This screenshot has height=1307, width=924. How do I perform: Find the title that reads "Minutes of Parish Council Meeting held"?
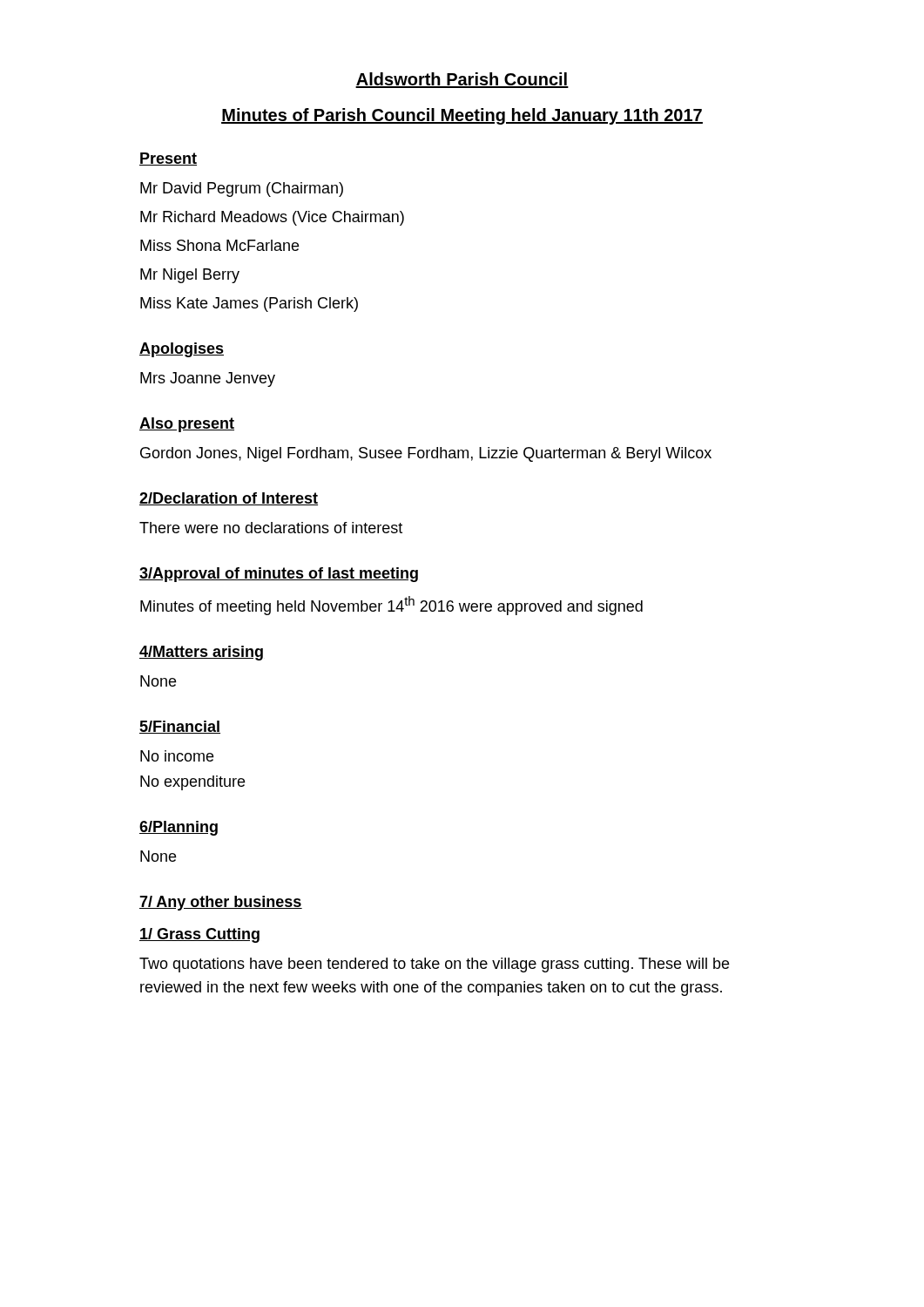coord(462,115)
